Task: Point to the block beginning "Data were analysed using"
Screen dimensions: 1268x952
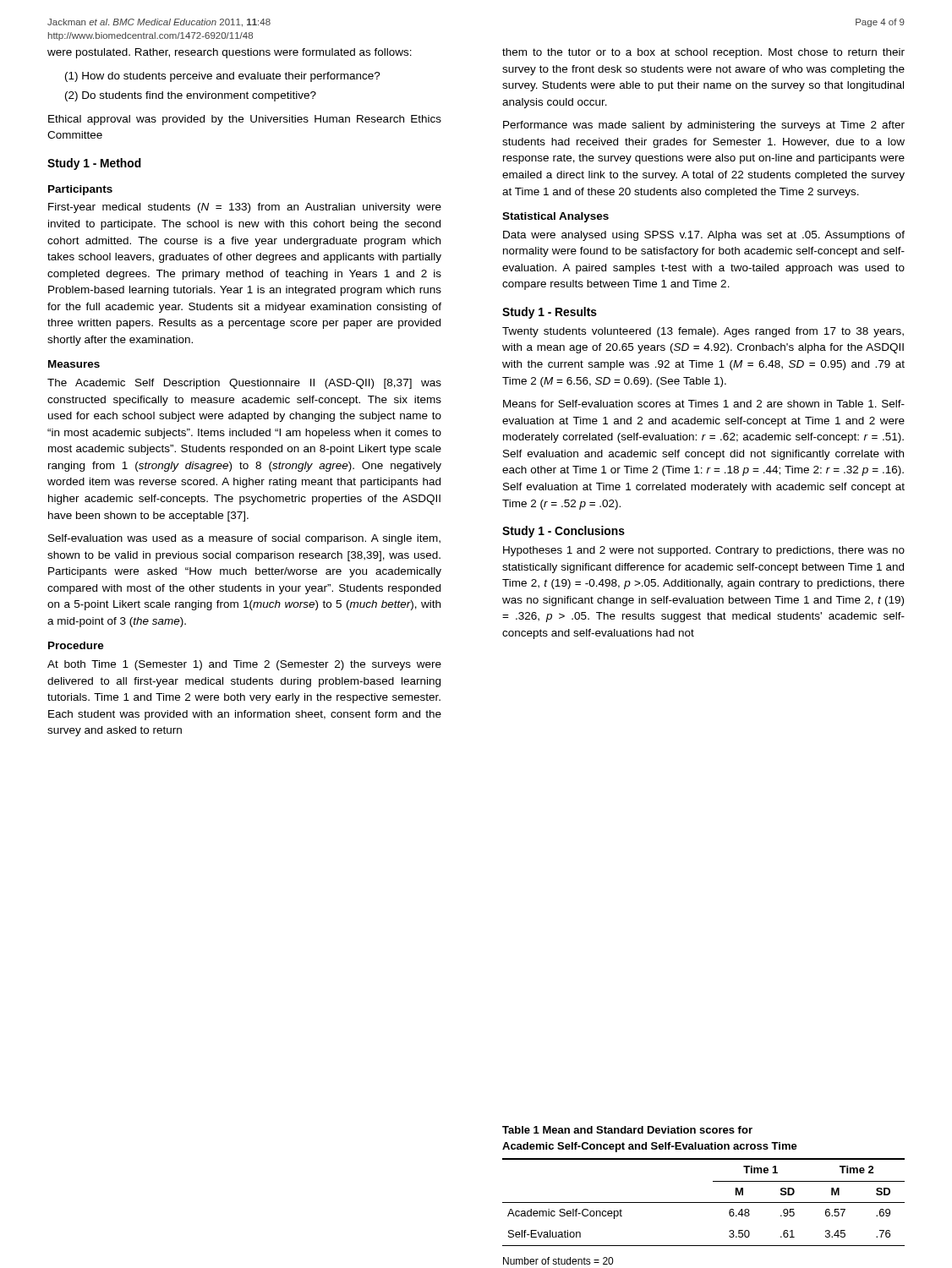Action: pyautogui.click(x=703, y=259)
